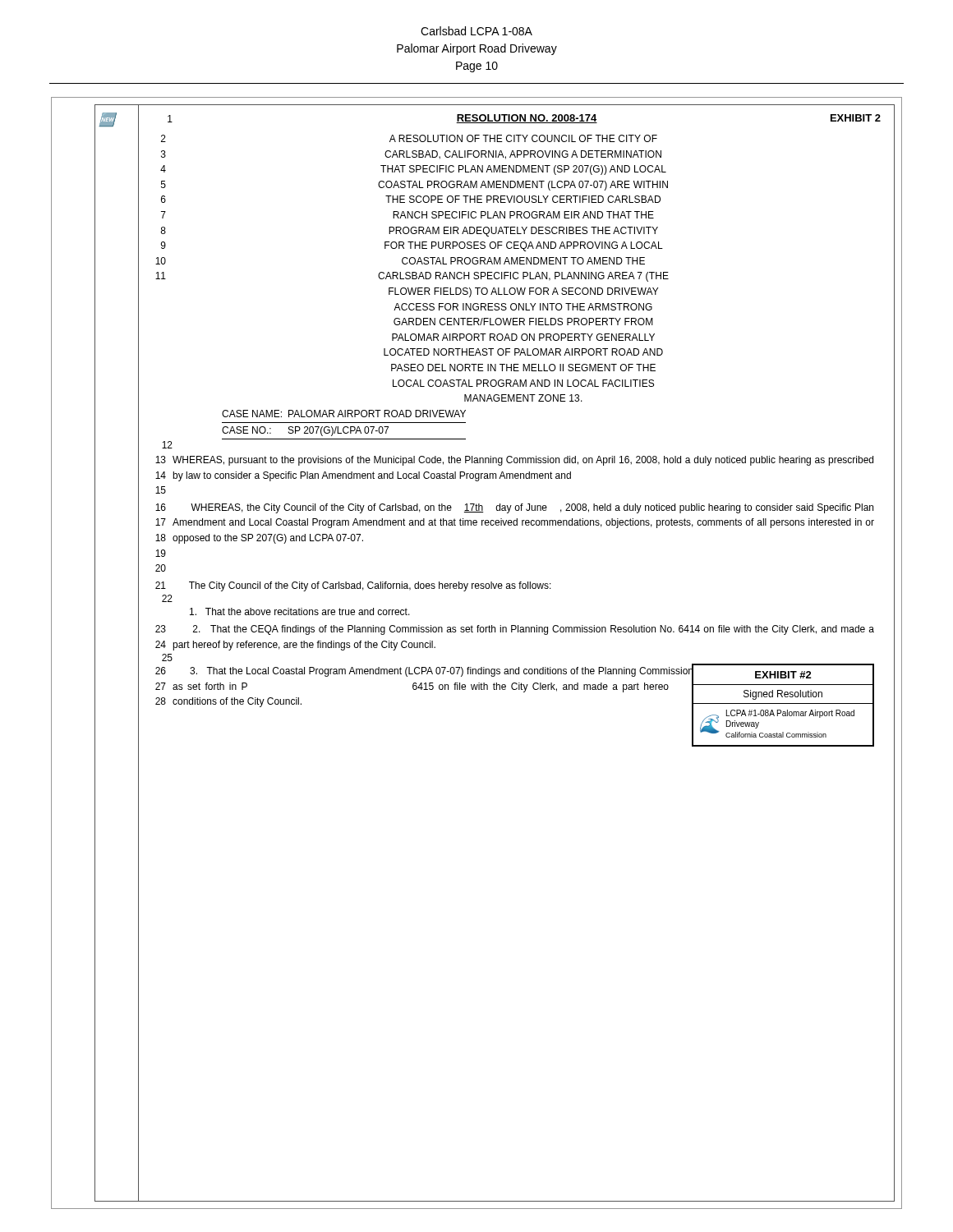This screenshot has width=953, height=1232.
Task: Find the block on this page that starts "WHEREAS, the City Council"
Action: 523,523
